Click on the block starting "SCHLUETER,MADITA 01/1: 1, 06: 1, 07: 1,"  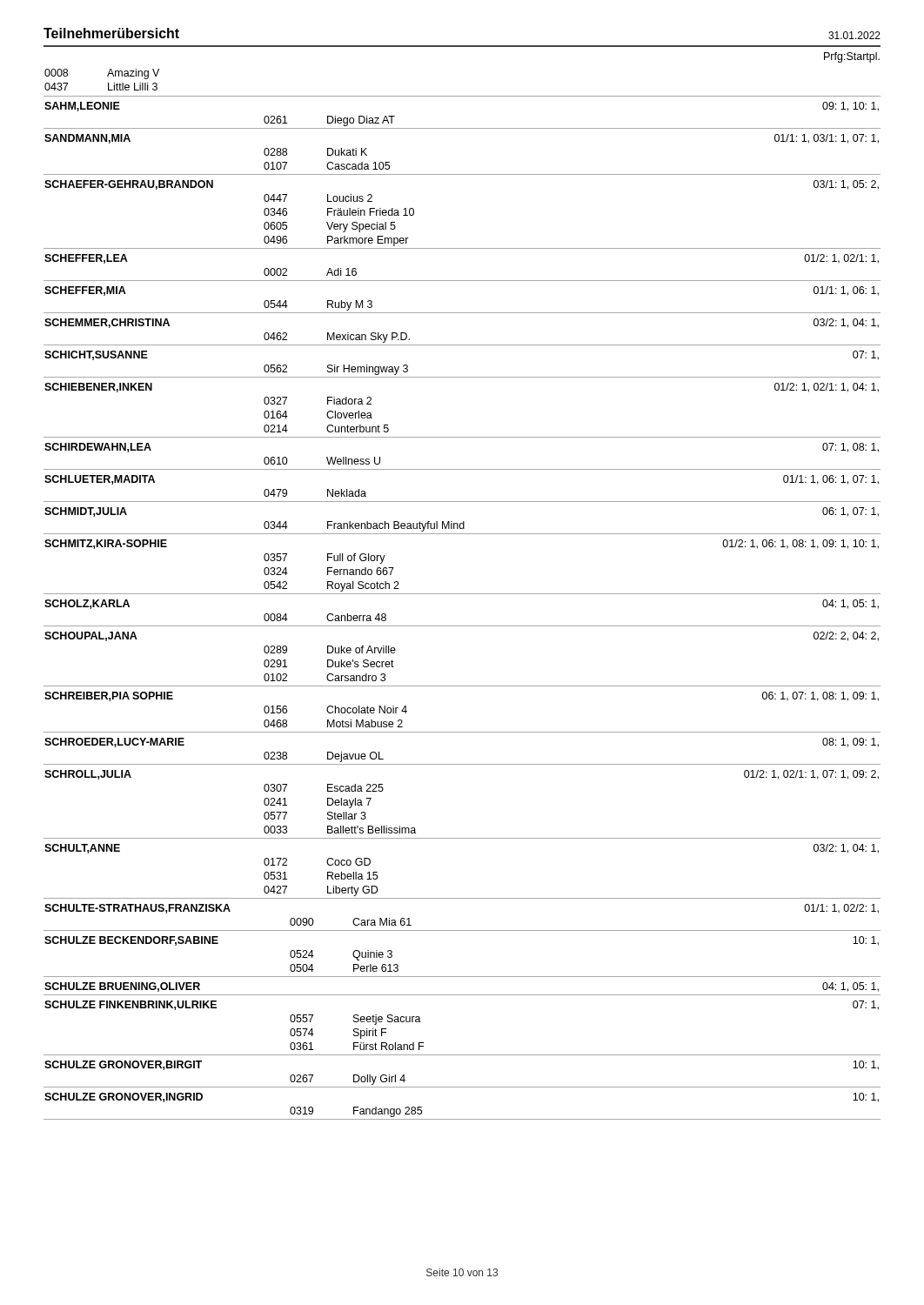click(x=100, y=480)
